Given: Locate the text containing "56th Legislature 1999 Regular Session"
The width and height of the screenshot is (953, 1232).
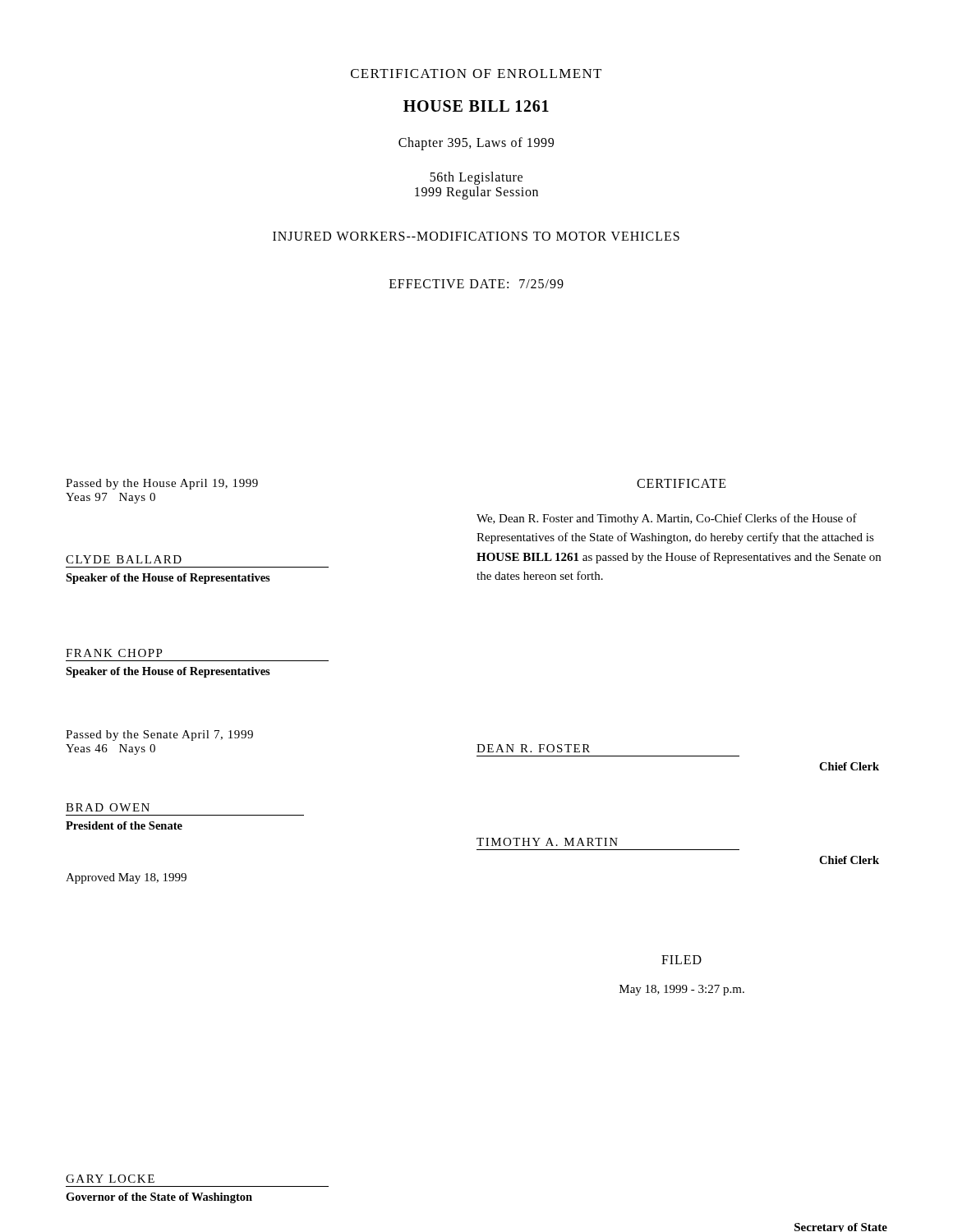Looking at the screenshot, I should tap(476, 184).
